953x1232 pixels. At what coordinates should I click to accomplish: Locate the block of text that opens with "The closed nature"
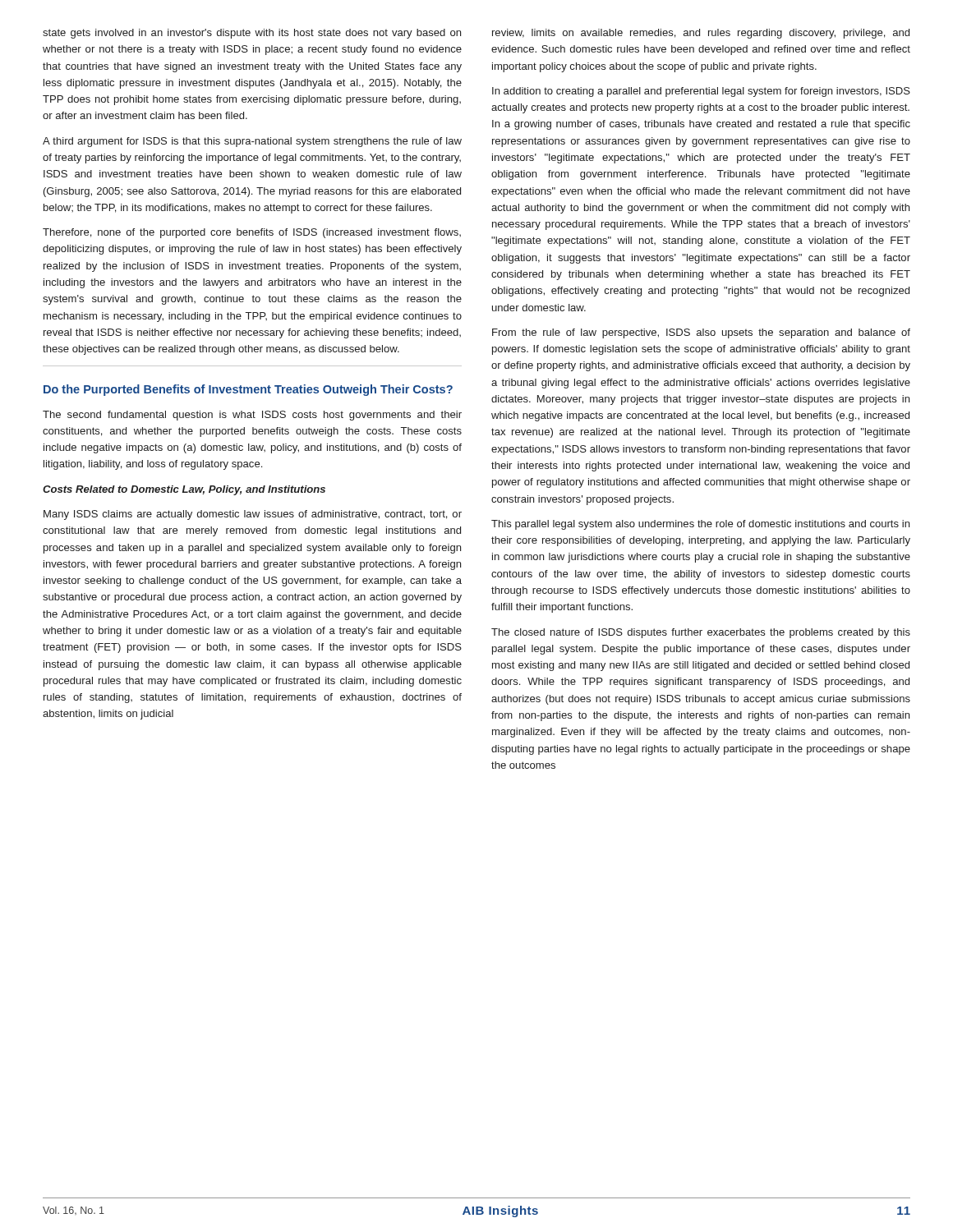pyautogui.click(x=701, y=699)
